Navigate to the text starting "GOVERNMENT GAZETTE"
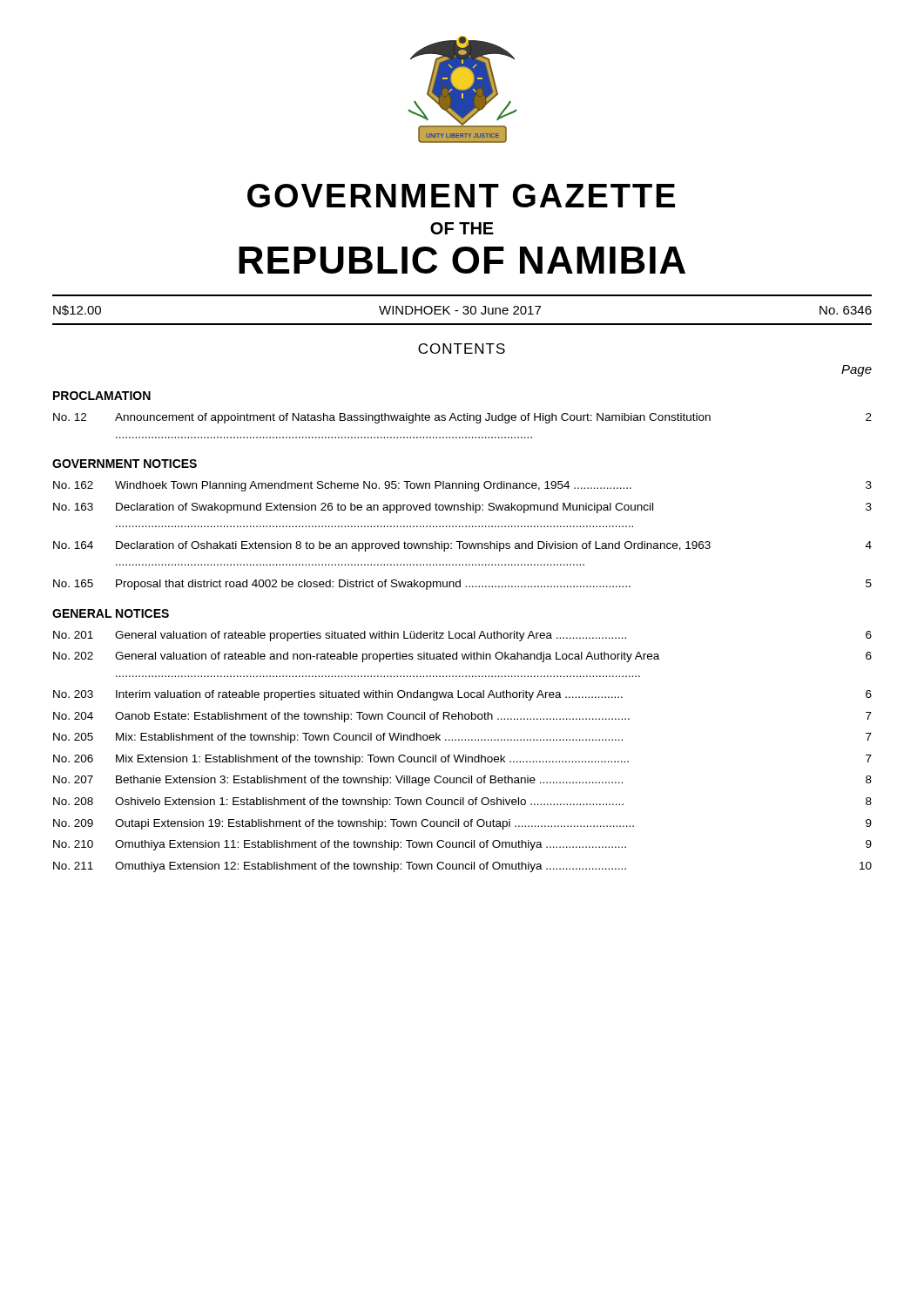924x1307 pixels. 462,196
